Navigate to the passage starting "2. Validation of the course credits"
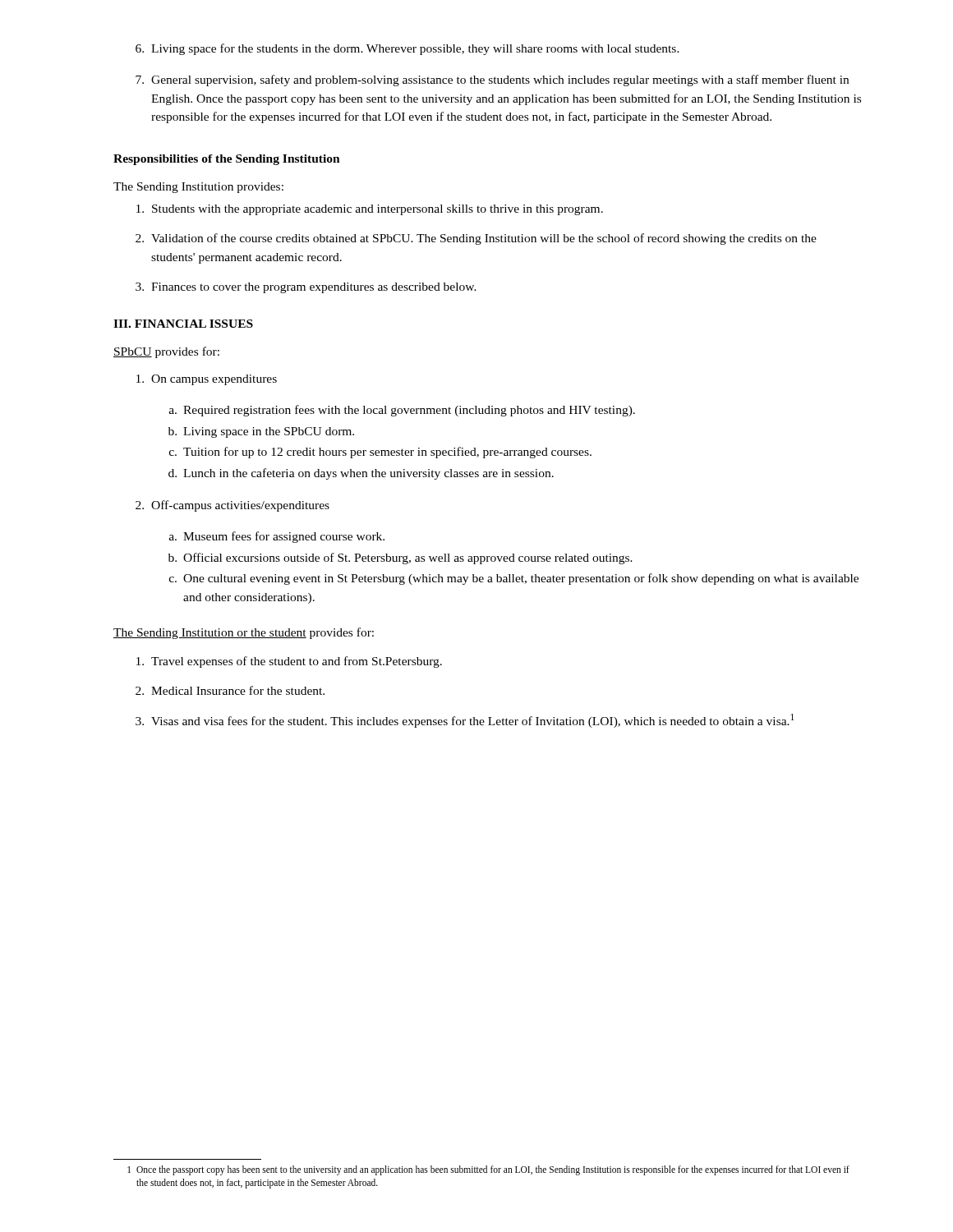 tap(488, 248)
